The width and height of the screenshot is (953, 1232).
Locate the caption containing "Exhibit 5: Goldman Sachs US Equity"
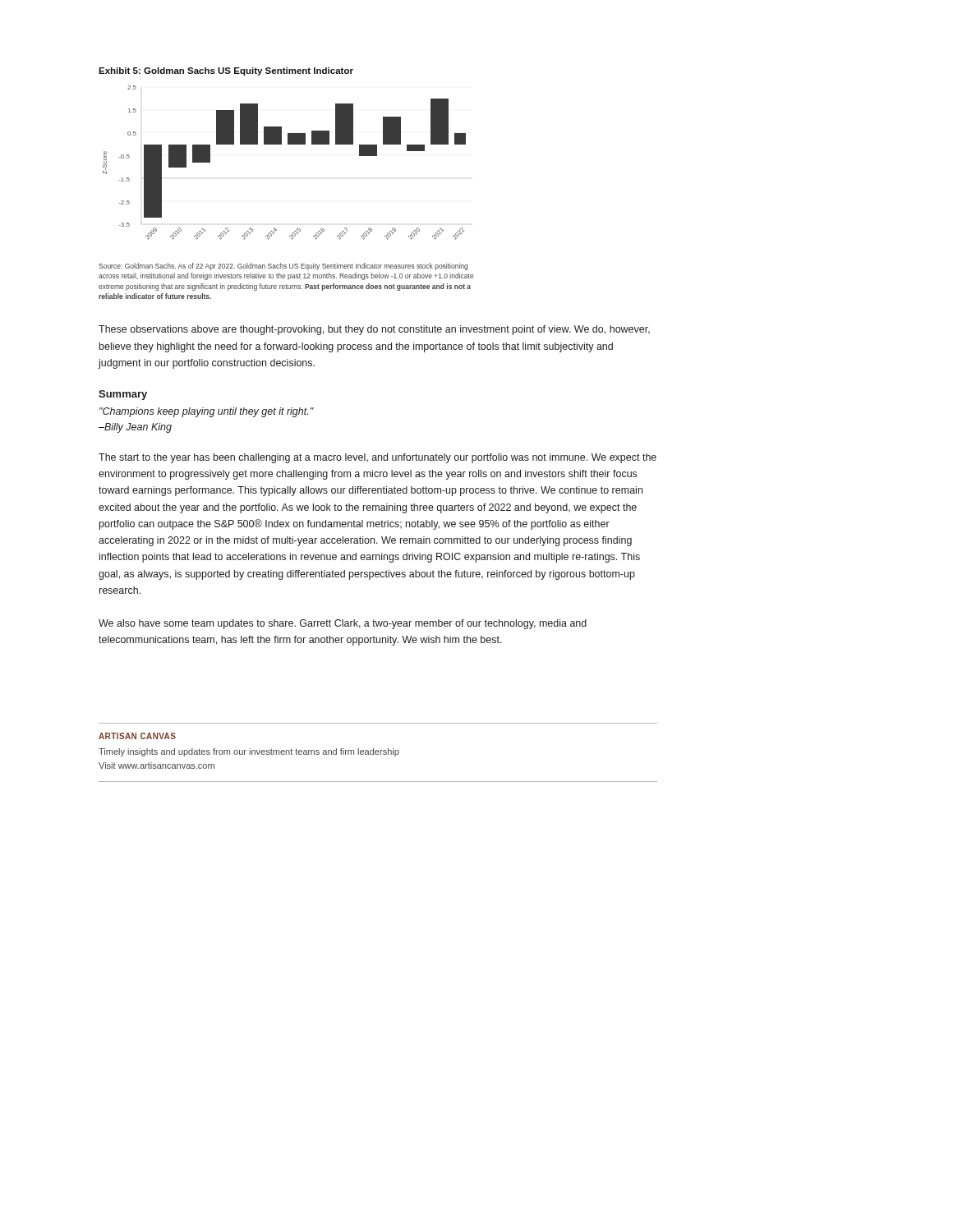tap(226, 71)
